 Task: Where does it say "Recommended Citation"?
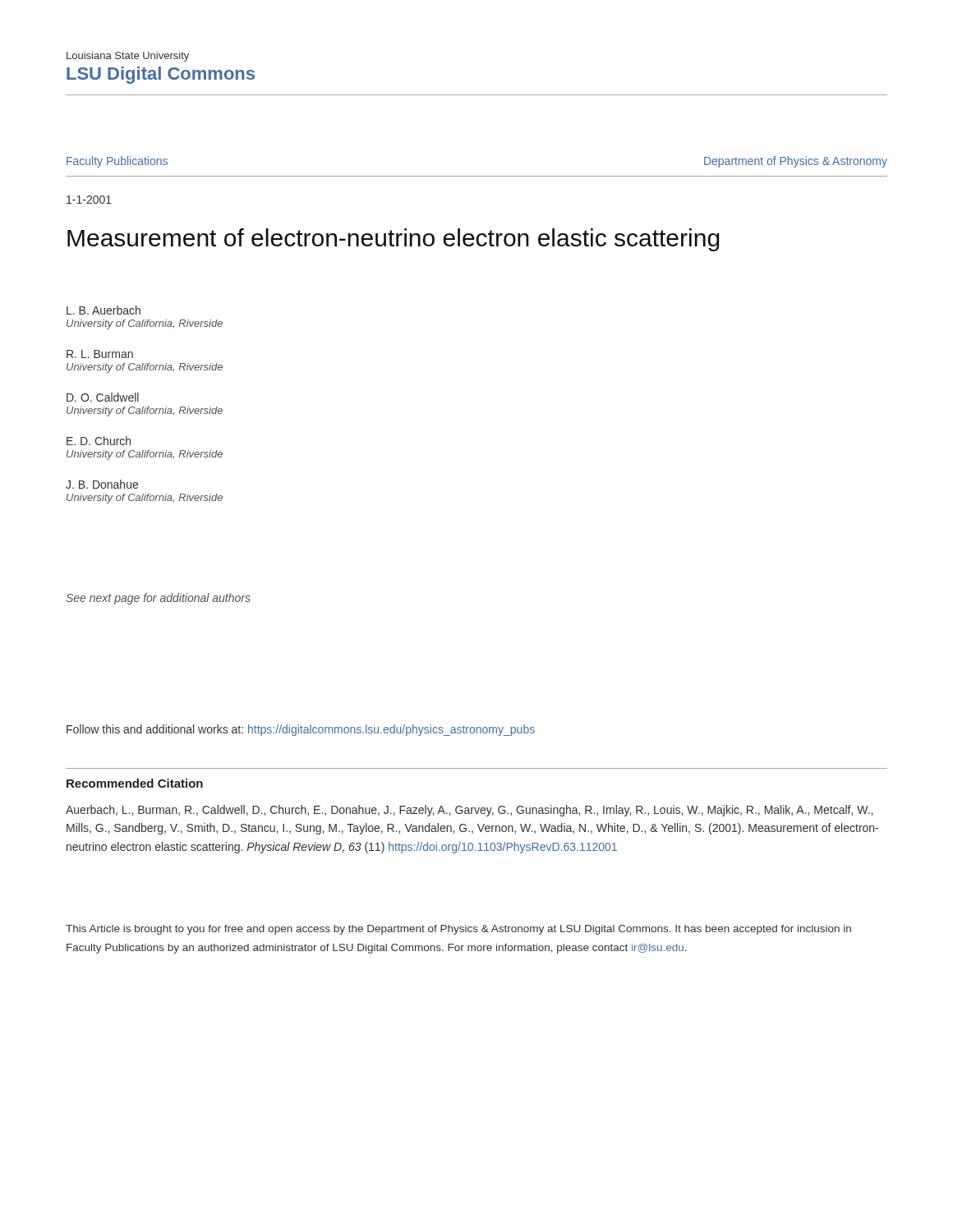coord(135,783)
